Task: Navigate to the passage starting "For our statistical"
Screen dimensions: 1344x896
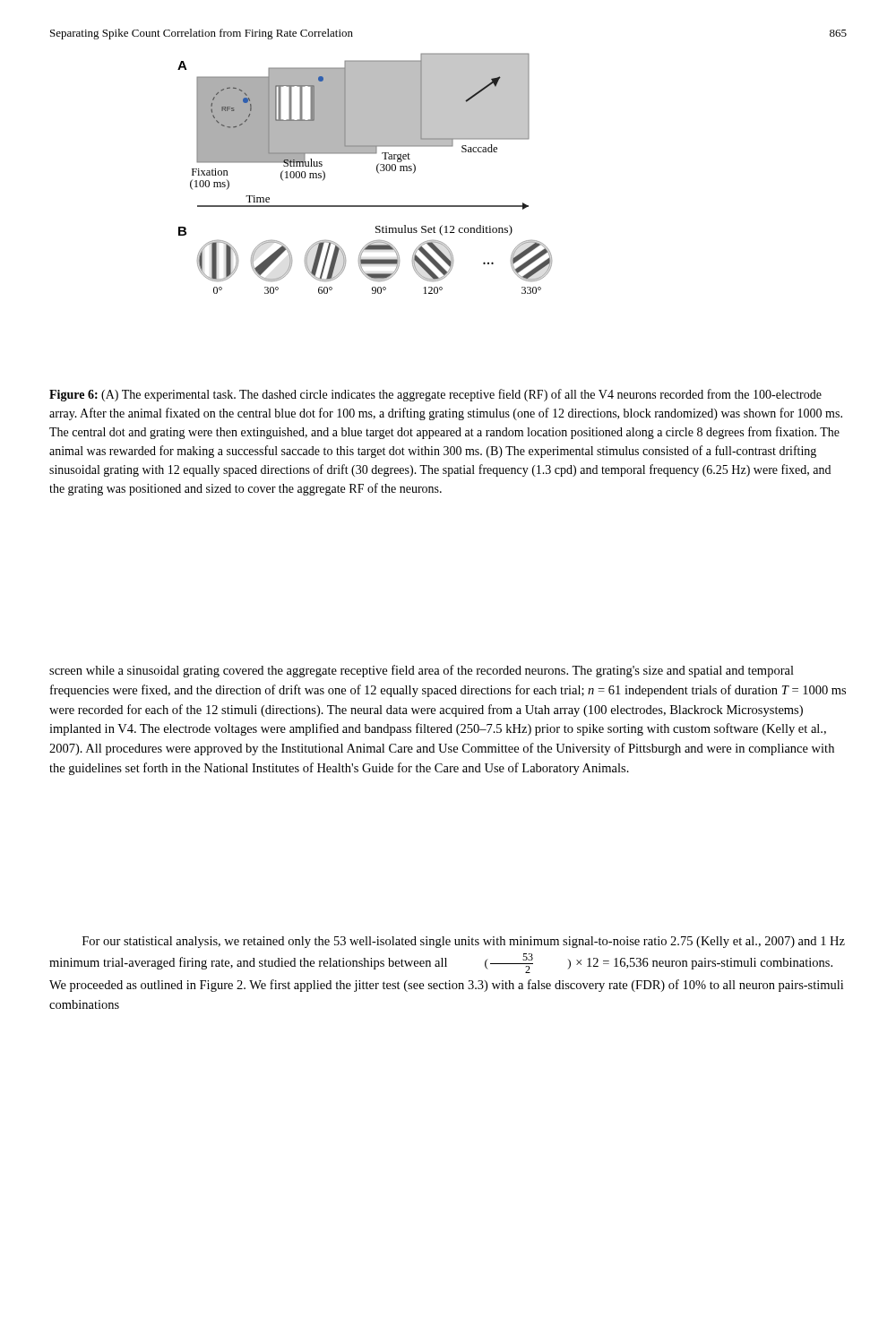Action: point(448,973)
